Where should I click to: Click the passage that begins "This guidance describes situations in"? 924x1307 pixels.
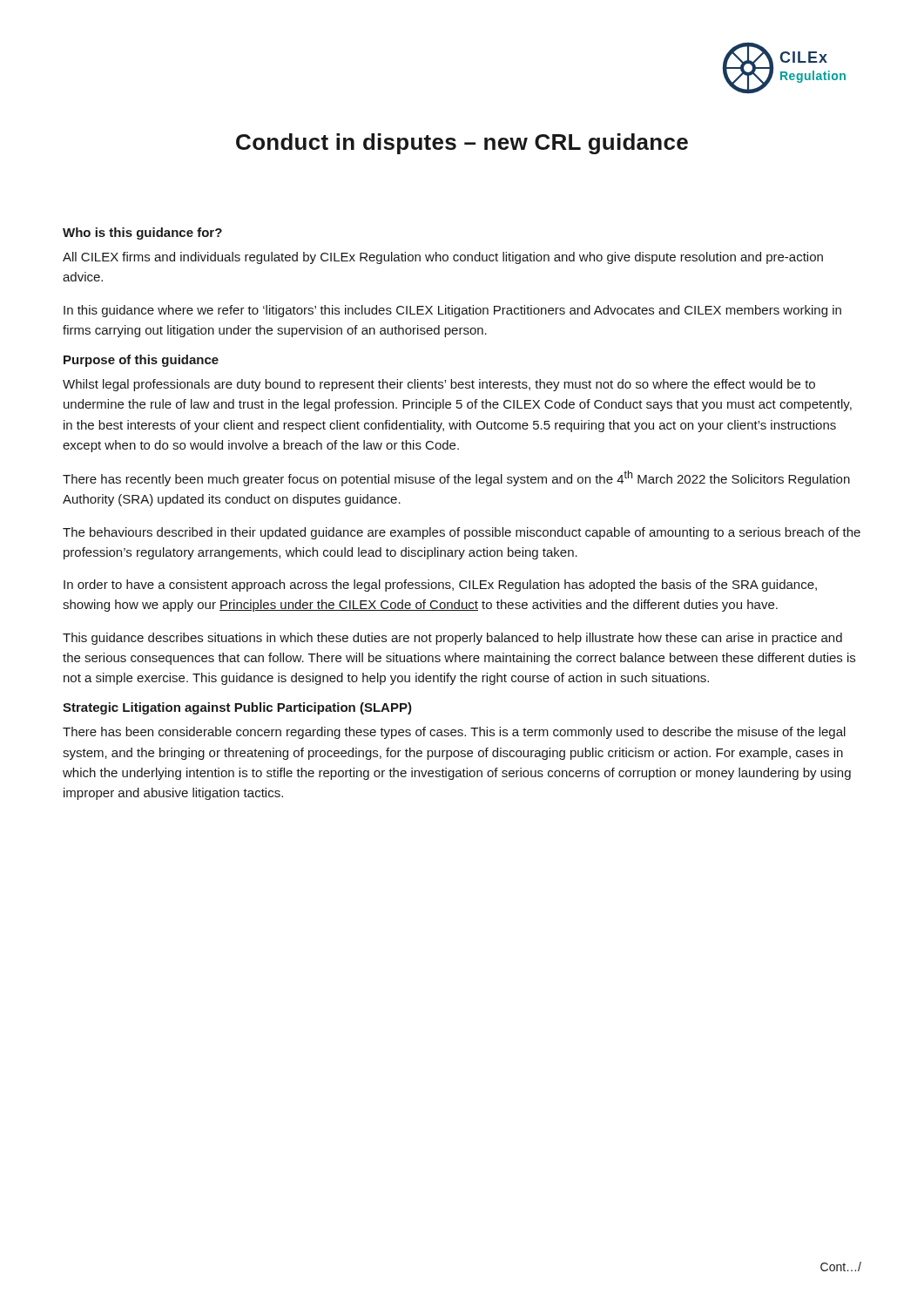tap(459, 657)
